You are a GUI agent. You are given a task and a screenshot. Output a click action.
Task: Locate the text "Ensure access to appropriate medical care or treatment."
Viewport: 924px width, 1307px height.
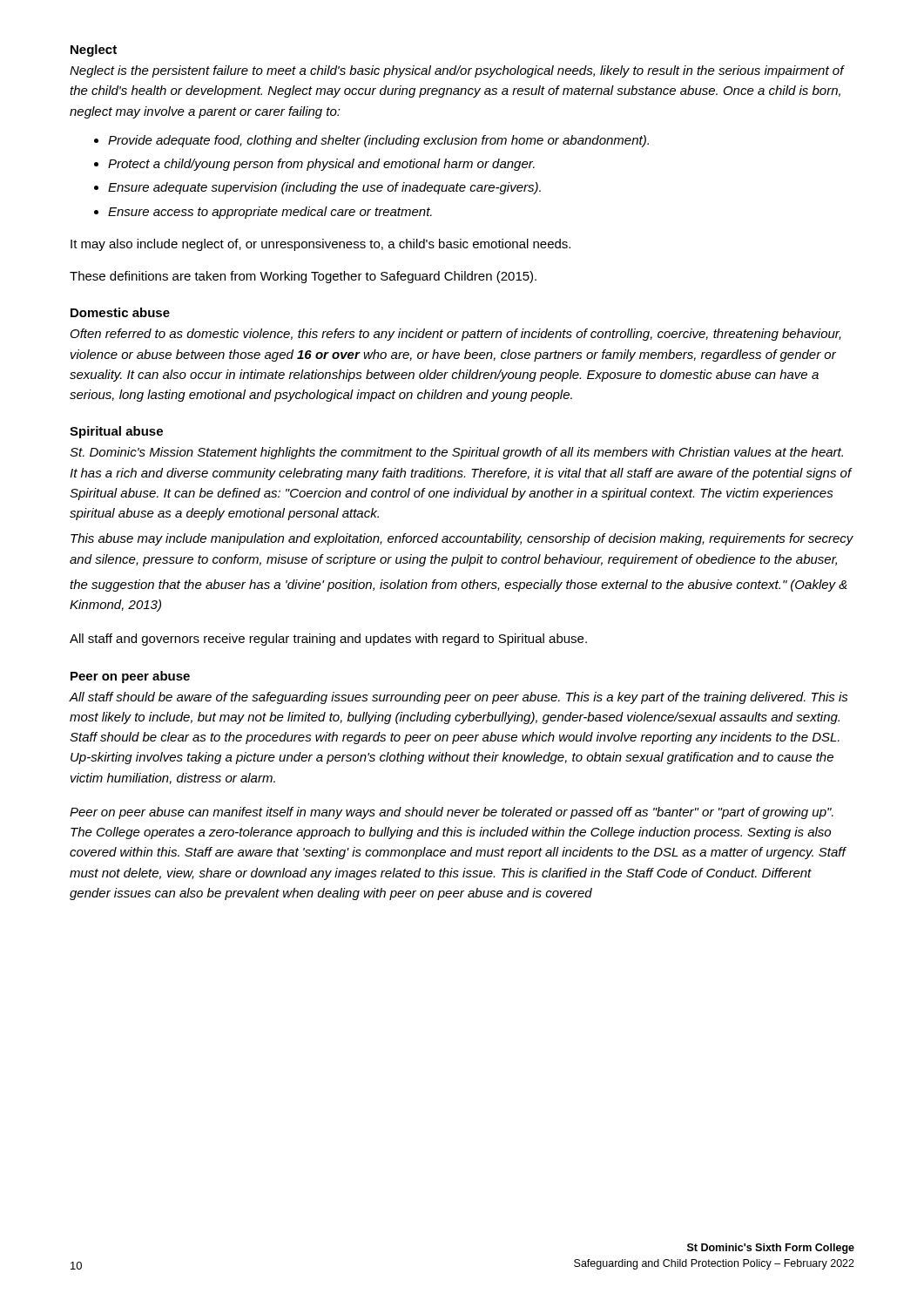point(263,213)
